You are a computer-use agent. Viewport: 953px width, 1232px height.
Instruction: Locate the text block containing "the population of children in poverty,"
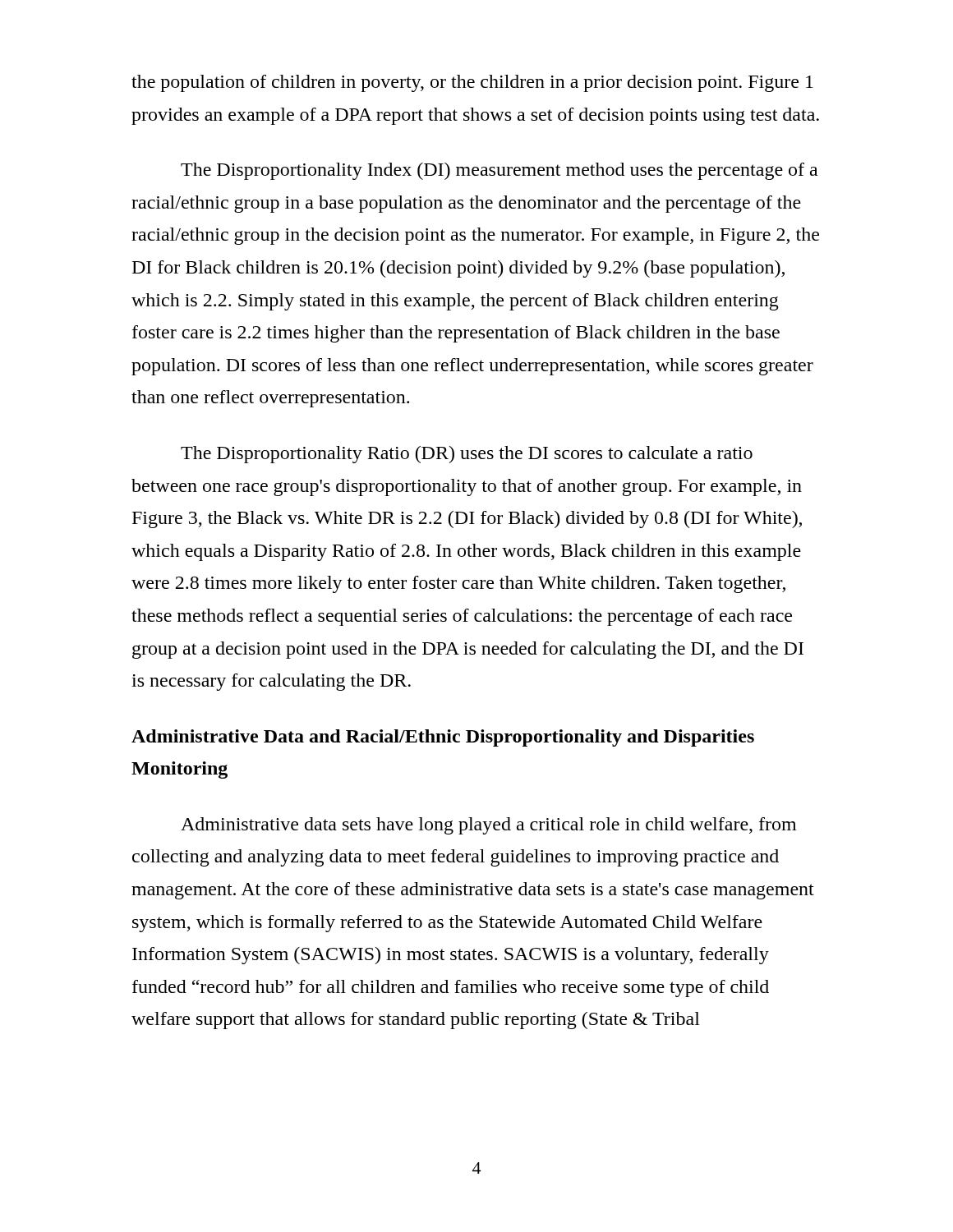476,98
